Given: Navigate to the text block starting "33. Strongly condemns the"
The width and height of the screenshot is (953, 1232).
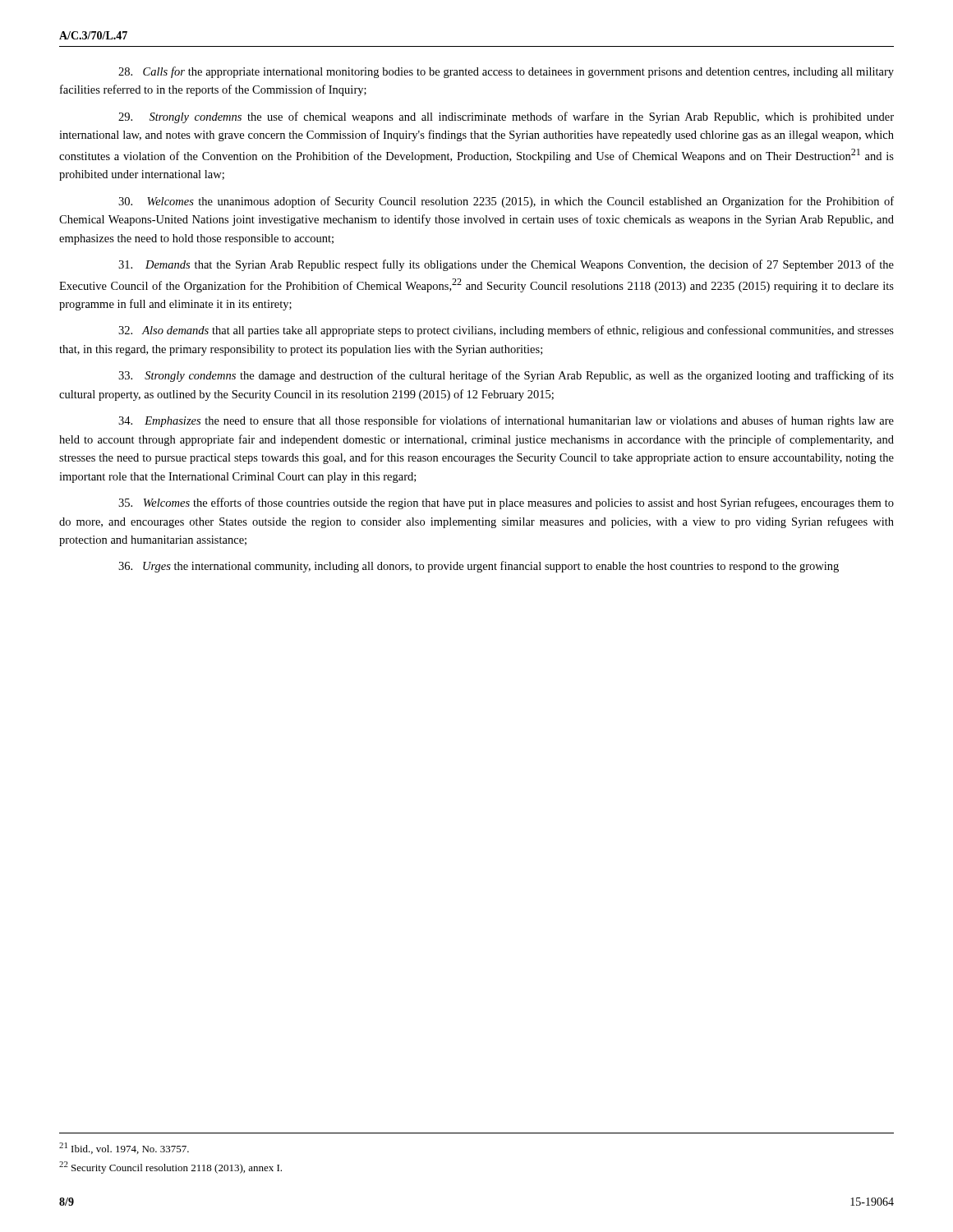Looking at the screenshot, I should click(x=476, y=385).
